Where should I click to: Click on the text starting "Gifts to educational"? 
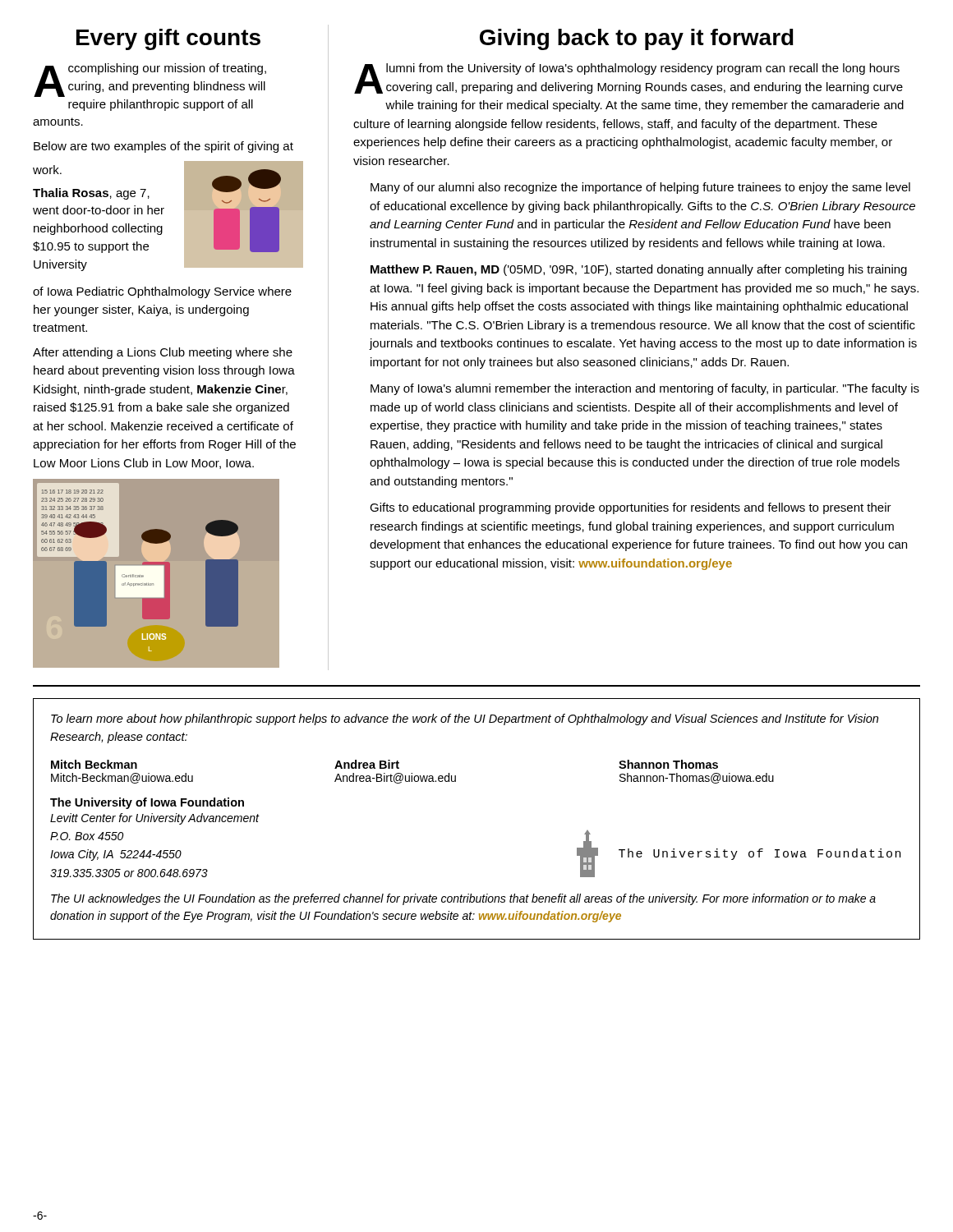coord(645,536)
